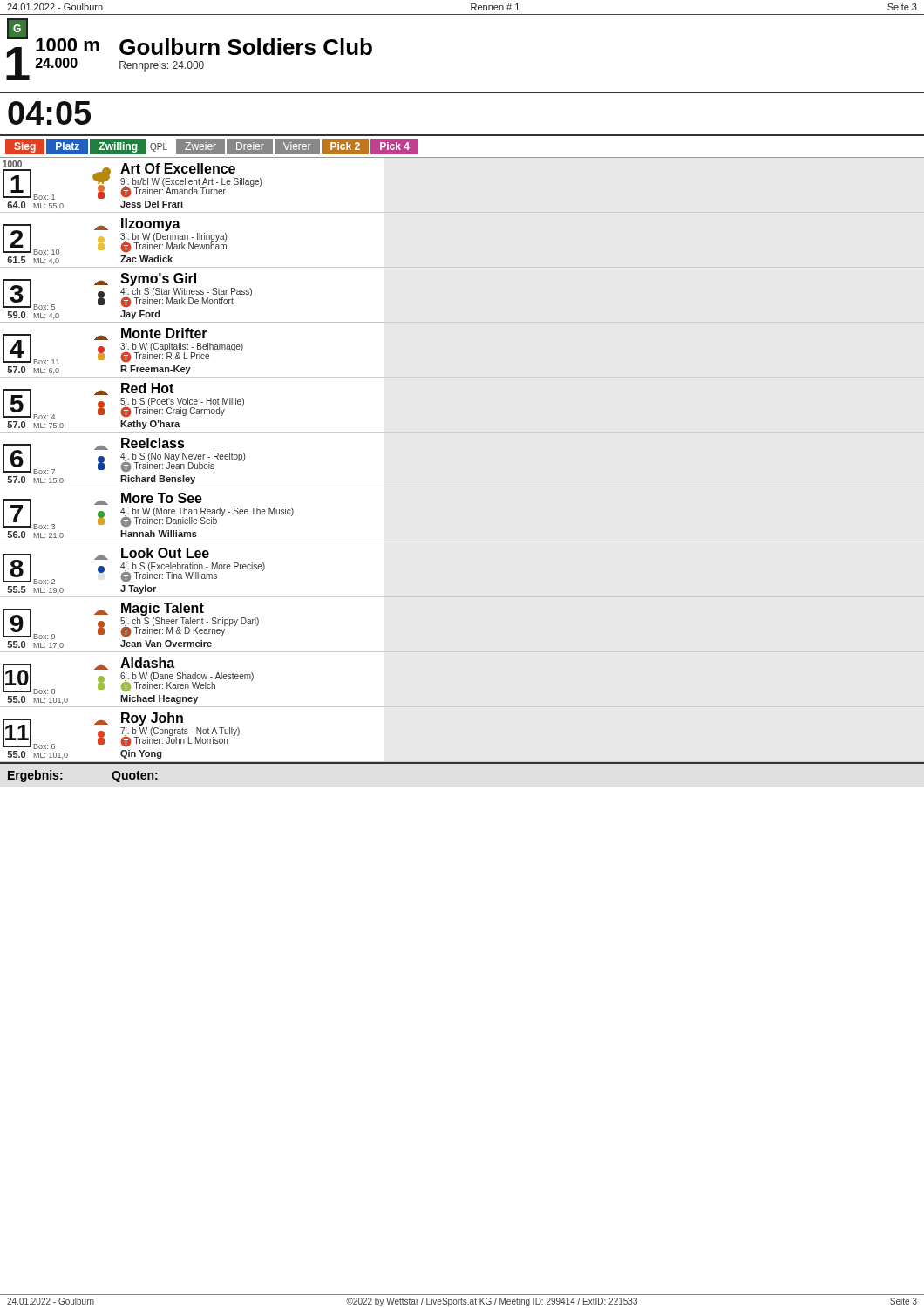924x1308 pixels.
Task: Navigate to the element starting "9 55.0 Box: 9 ML:"
Action: point(131,626)
